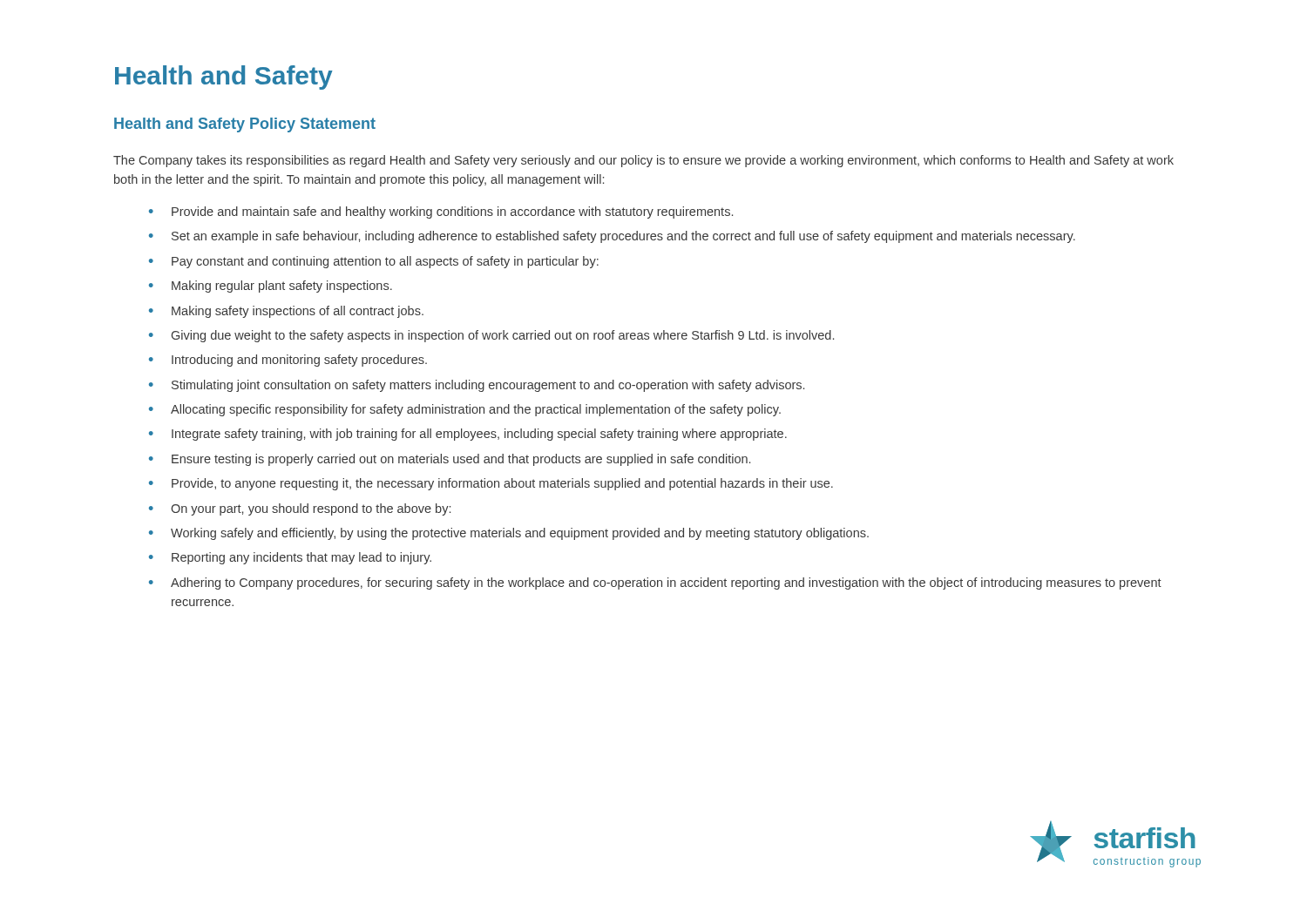The width and height of the screenshot is (1307, 924).
Task: Locate the list item that says "•Adhering to Company procedures, for securing safety"
Action: [x=671, y=592]
